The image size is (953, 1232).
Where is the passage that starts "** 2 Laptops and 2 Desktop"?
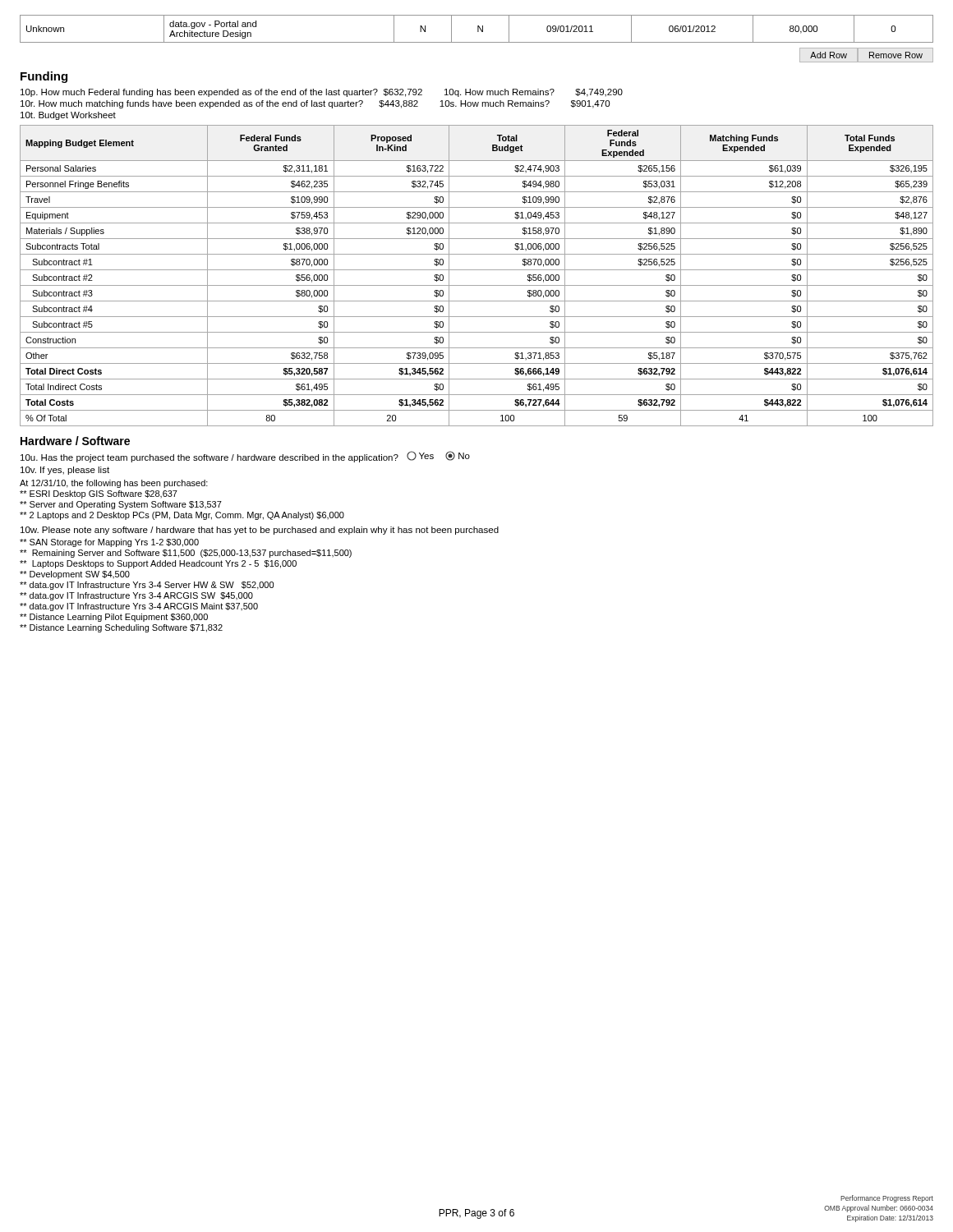[x=182, y=515]
